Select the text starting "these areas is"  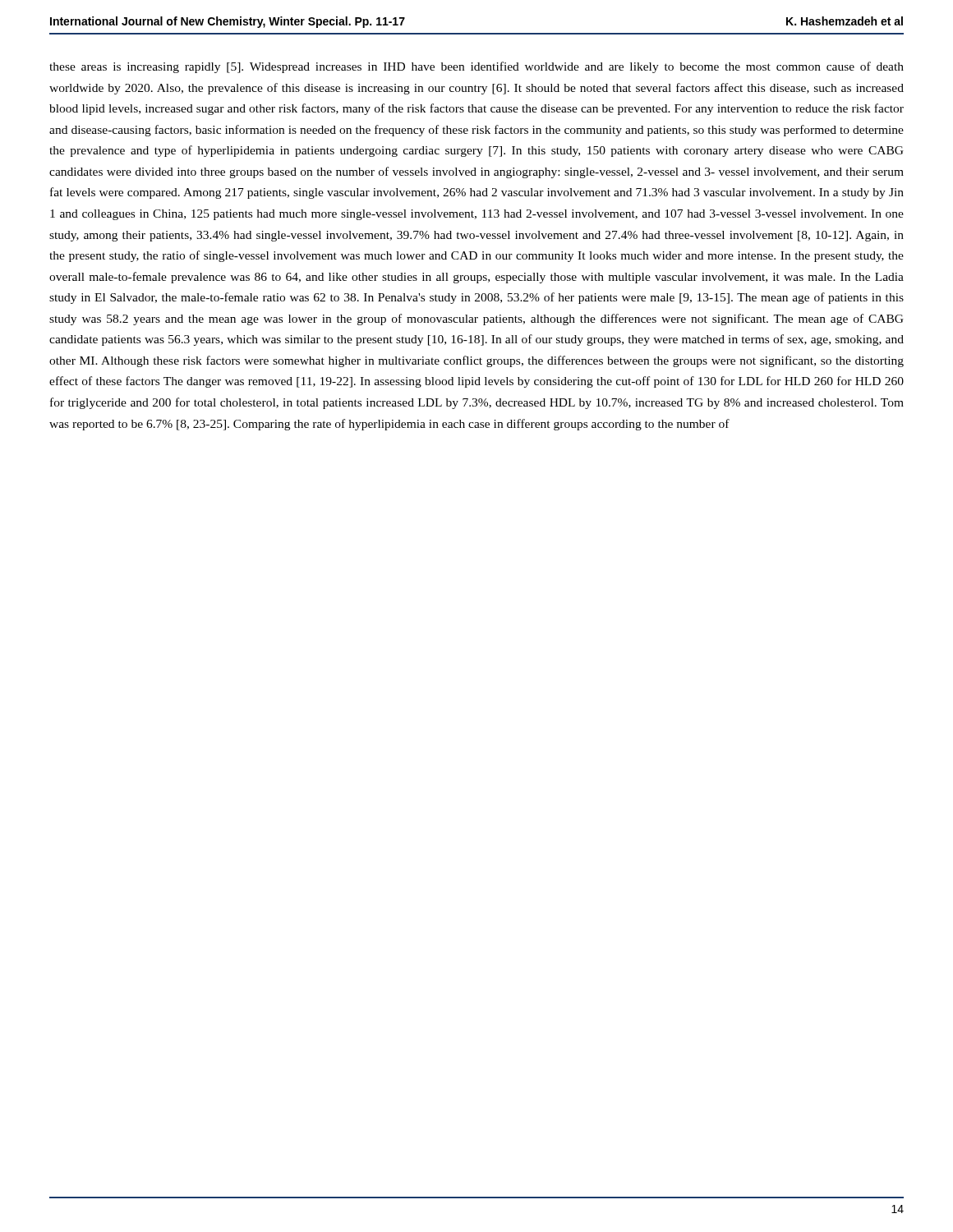point(476,245)
